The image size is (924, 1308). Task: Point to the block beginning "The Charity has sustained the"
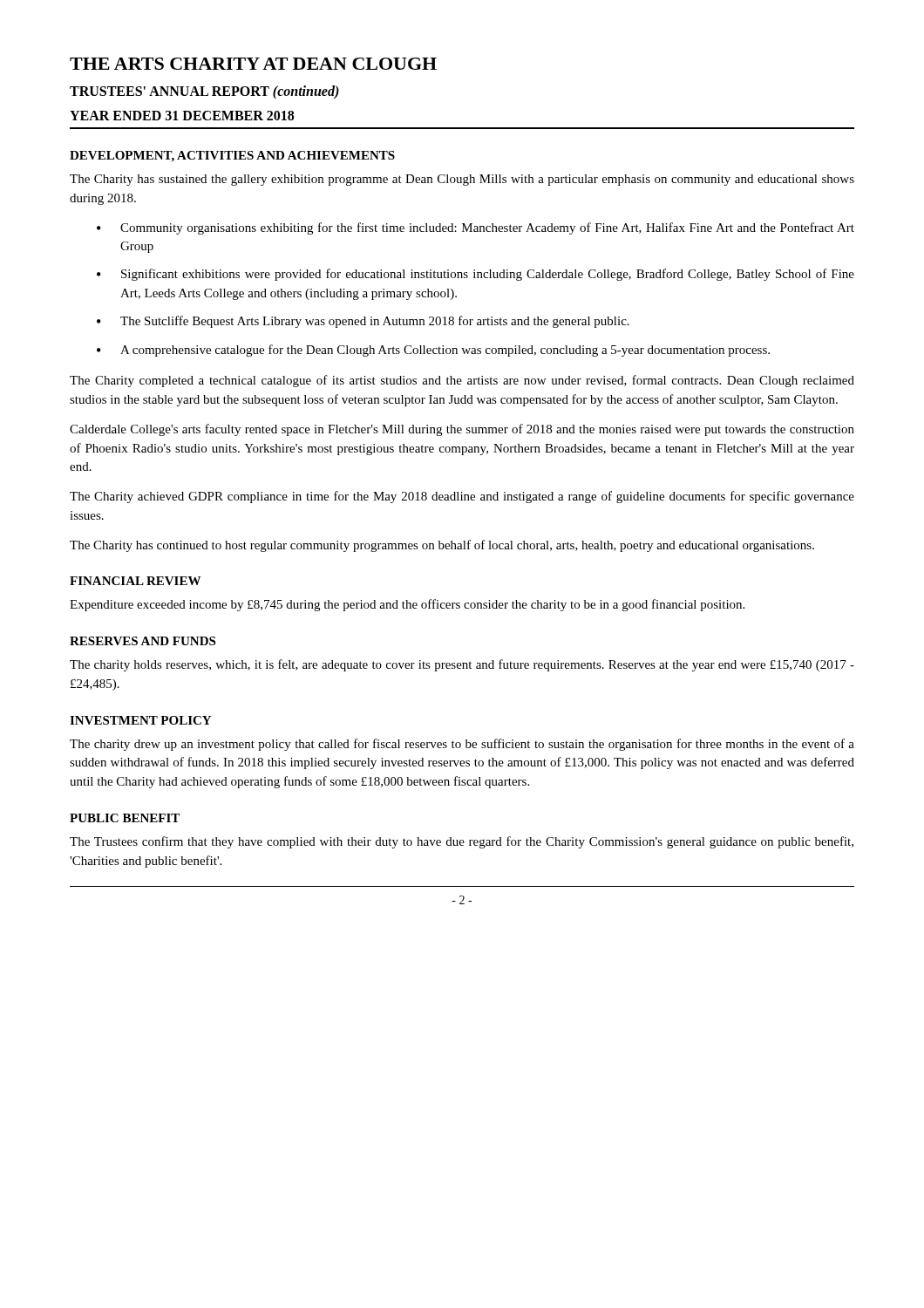462,188
